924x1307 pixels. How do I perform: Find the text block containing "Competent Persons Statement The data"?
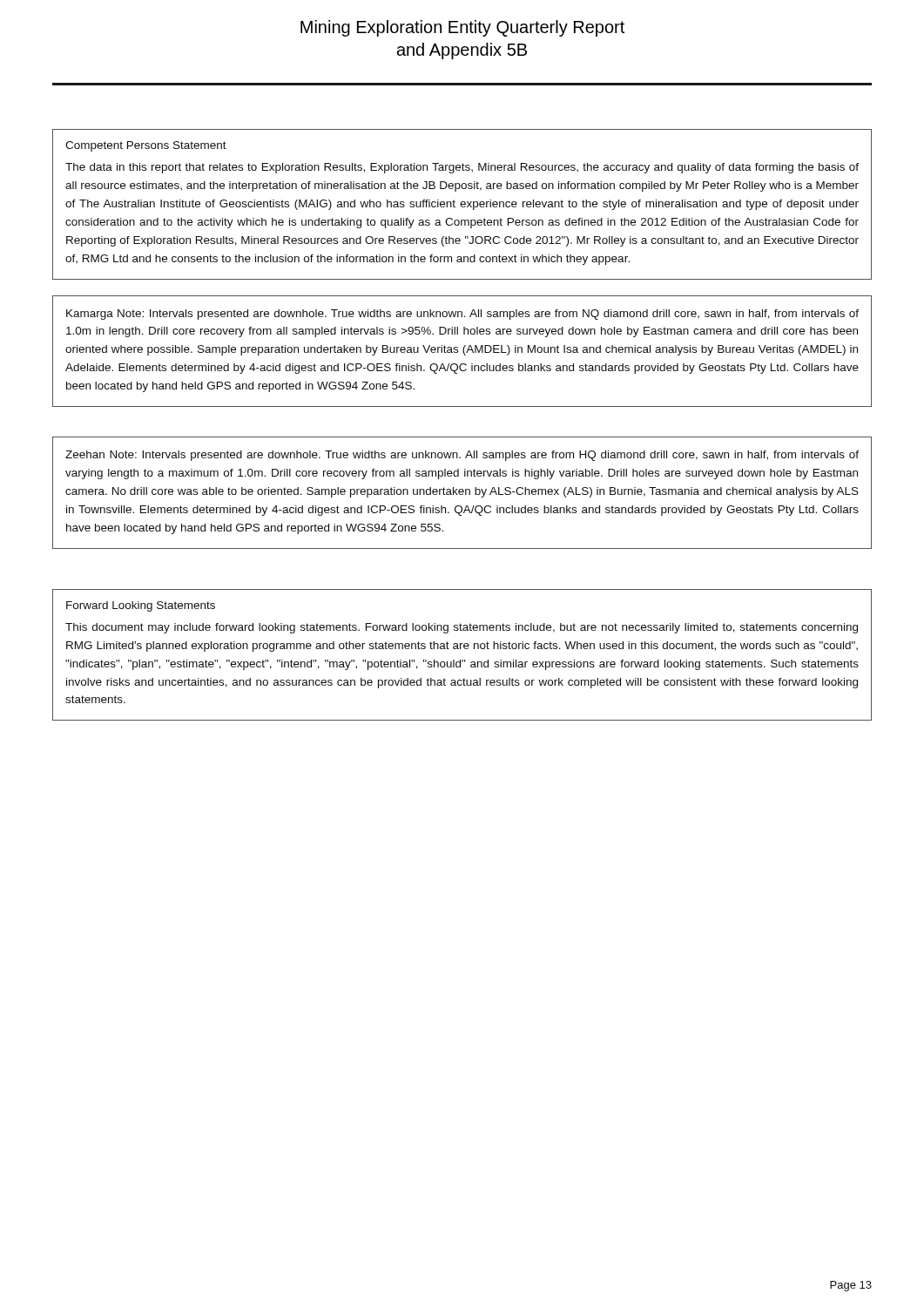[462, 203]
